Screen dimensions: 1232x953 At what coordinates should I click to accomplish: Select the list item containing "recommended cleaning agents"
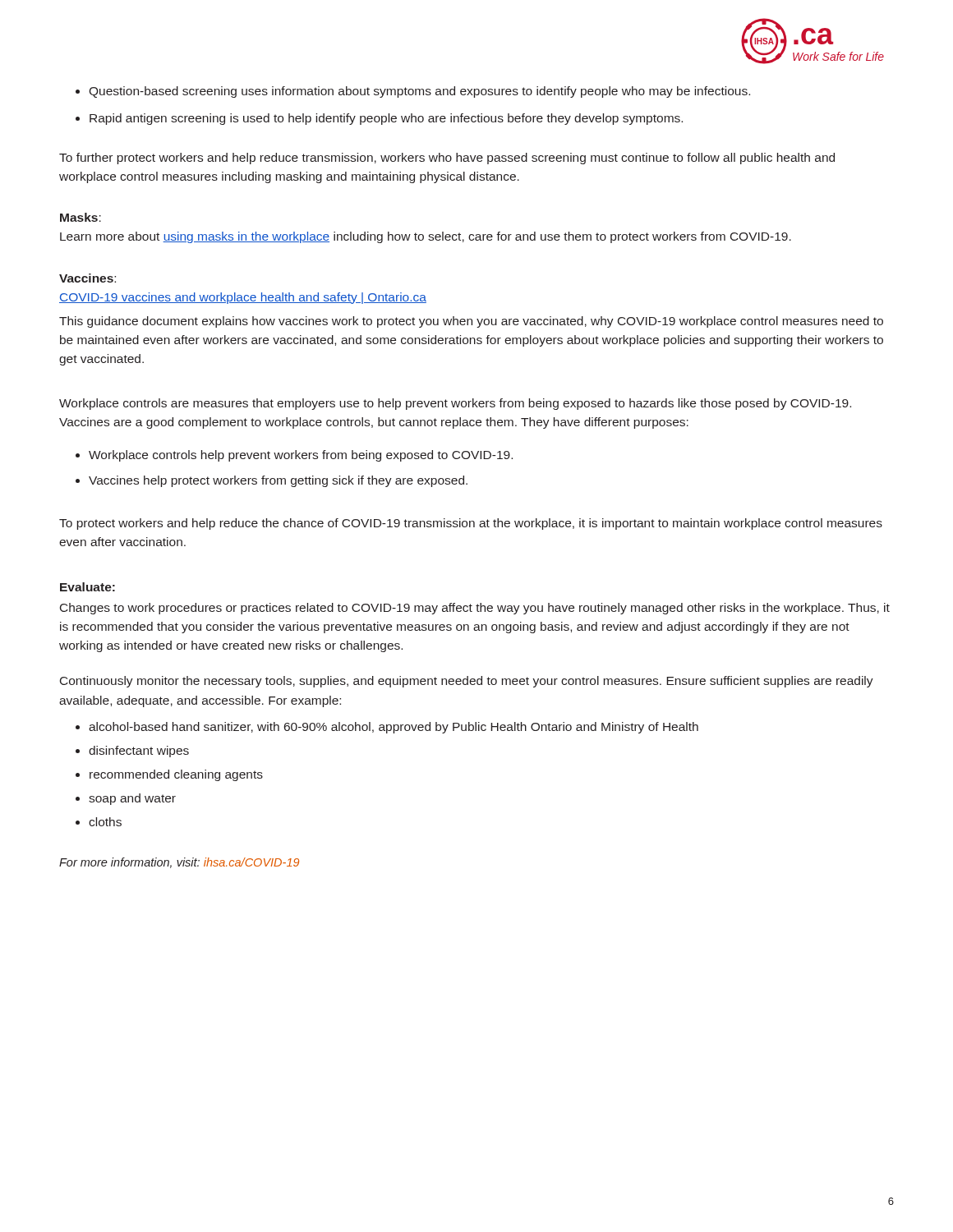point(176,774)
